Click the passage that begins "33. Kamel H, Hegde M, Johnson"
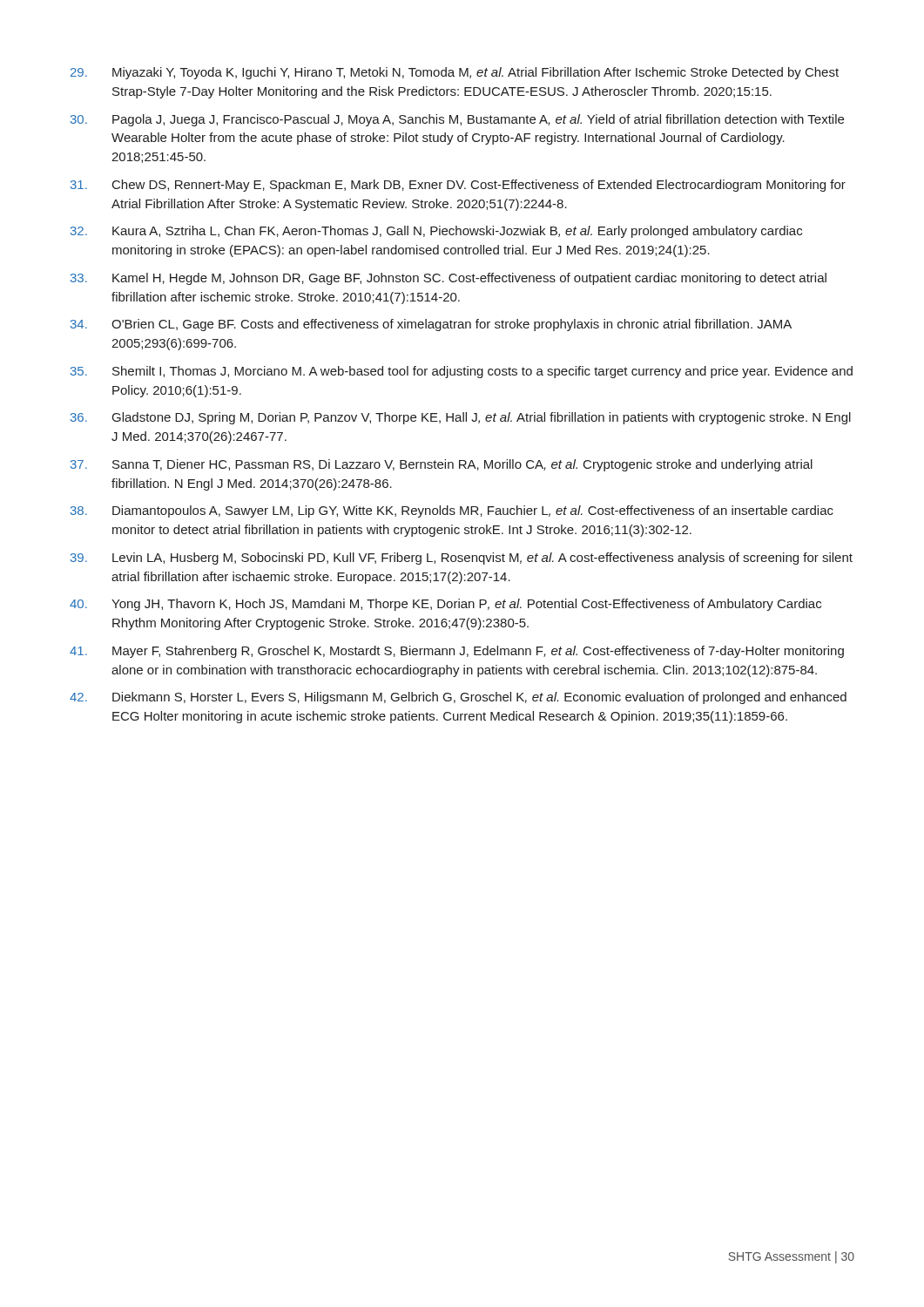 [x=462, y=287]
